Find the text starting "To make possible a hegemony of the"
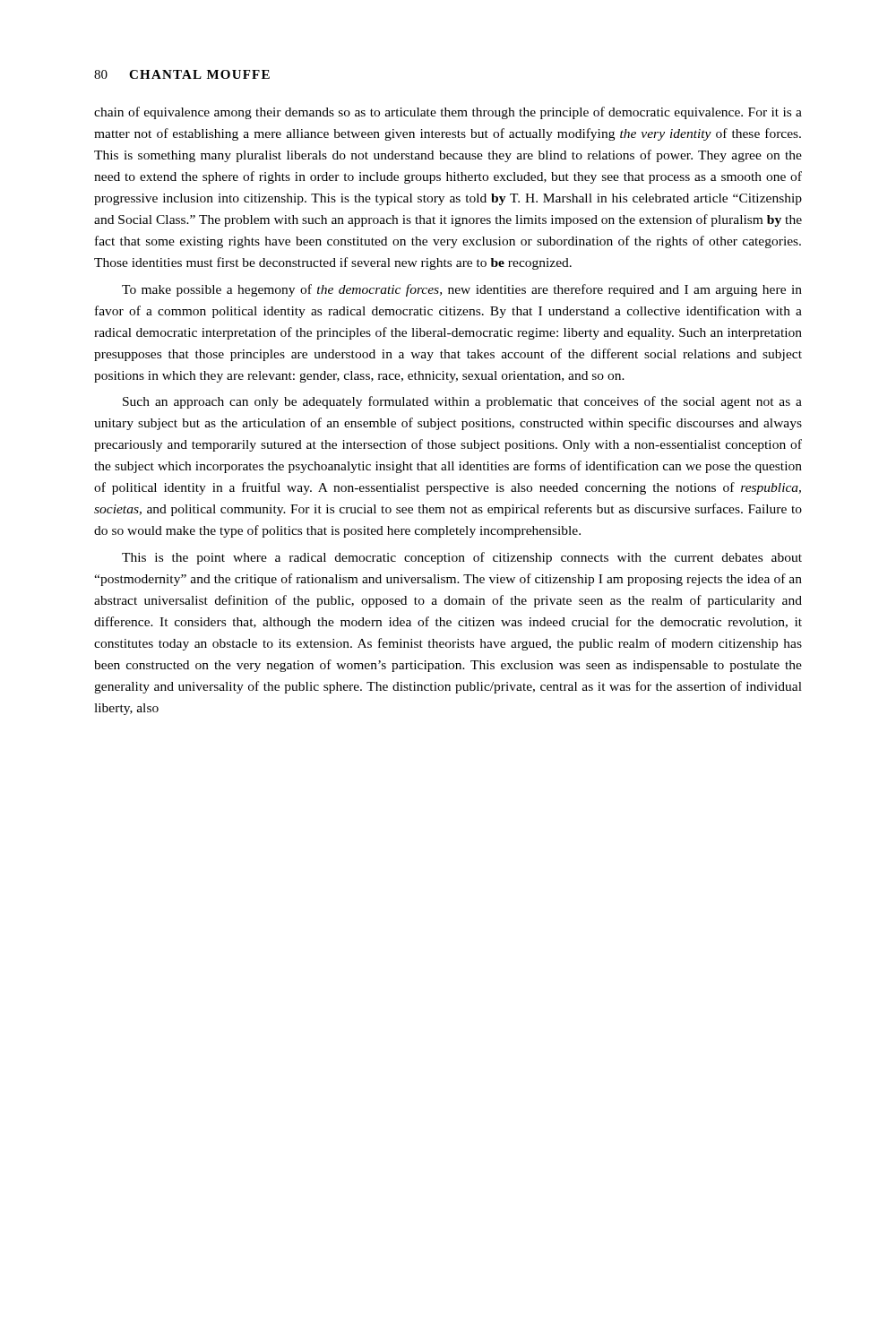896x1344 pixels. coord(448,332)
